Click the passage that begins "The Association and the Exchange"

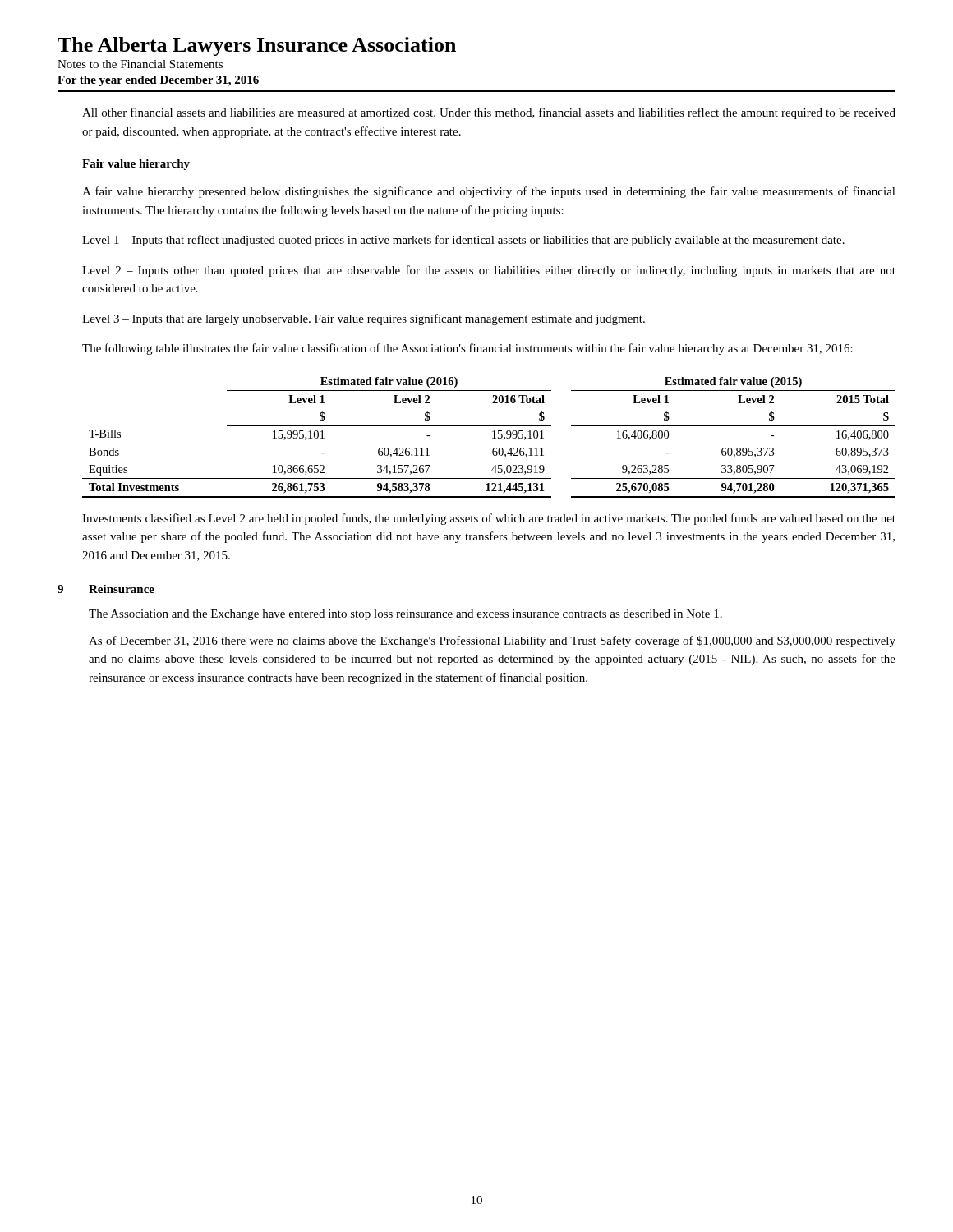[406, 614]
